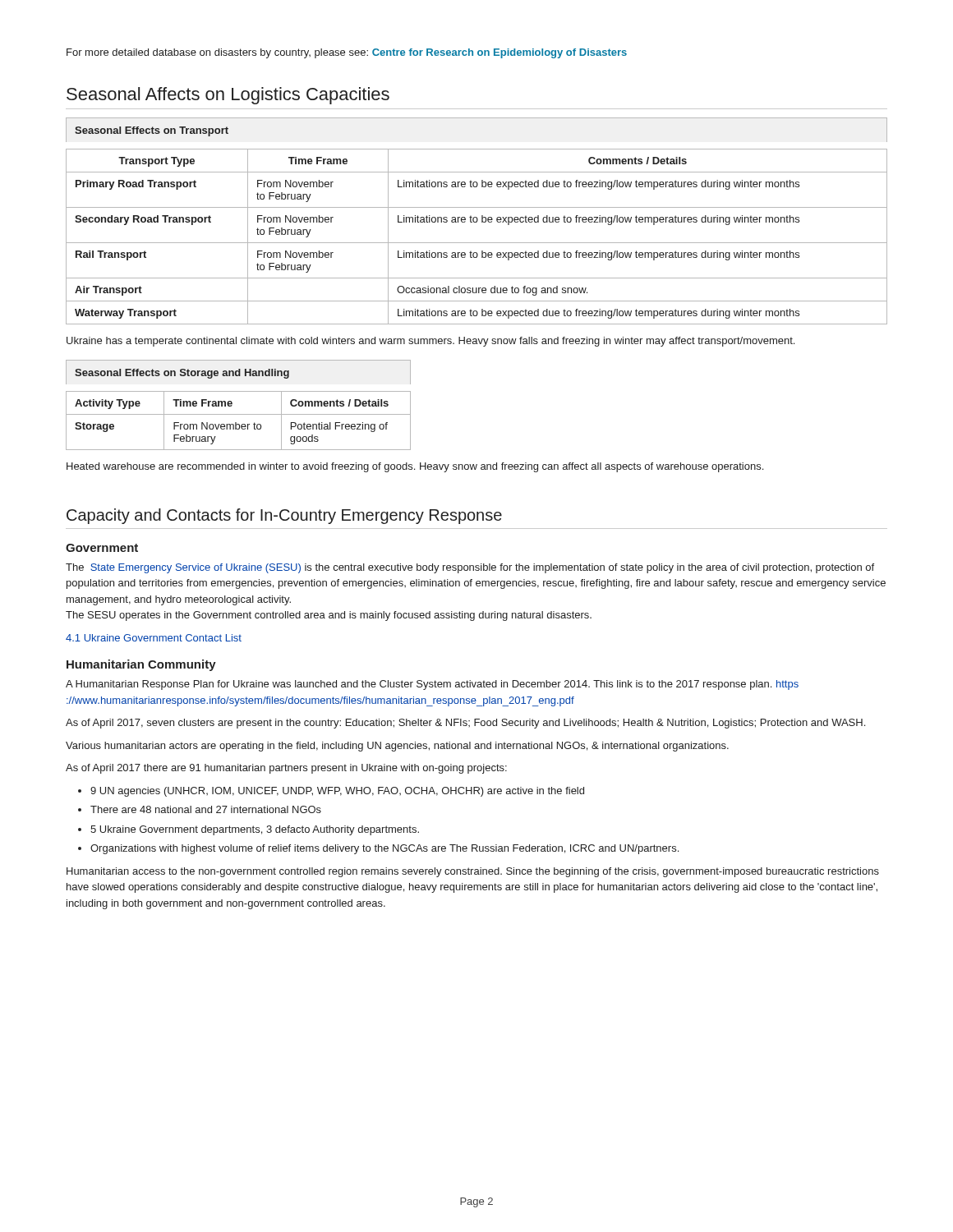Navigate to the region starting "Capacity and Contacts"
The image size is (953, 1232).
[284, 515]
